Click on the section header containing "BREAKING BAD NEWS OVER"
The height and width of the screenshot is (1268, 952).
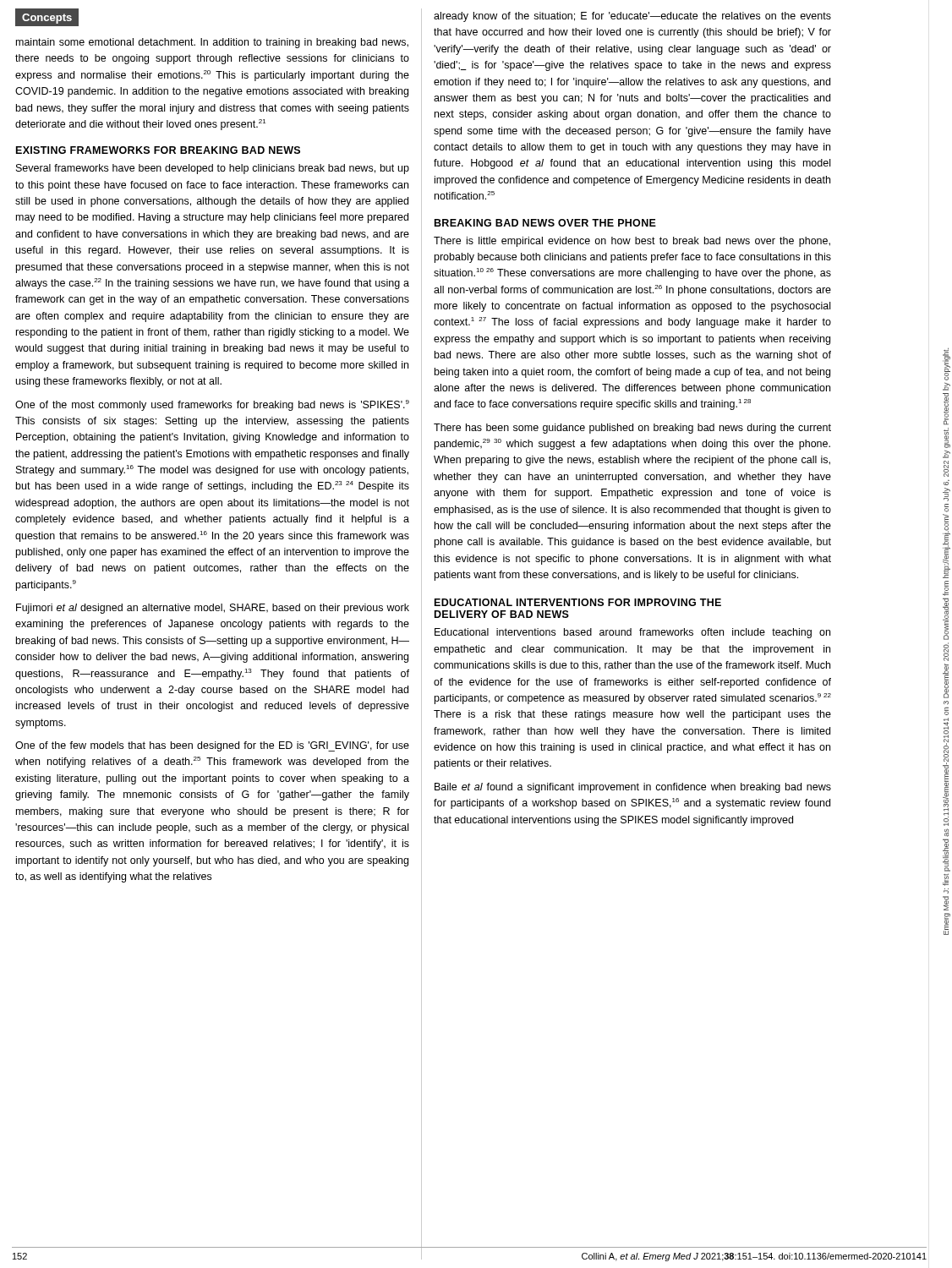(545, 223)
